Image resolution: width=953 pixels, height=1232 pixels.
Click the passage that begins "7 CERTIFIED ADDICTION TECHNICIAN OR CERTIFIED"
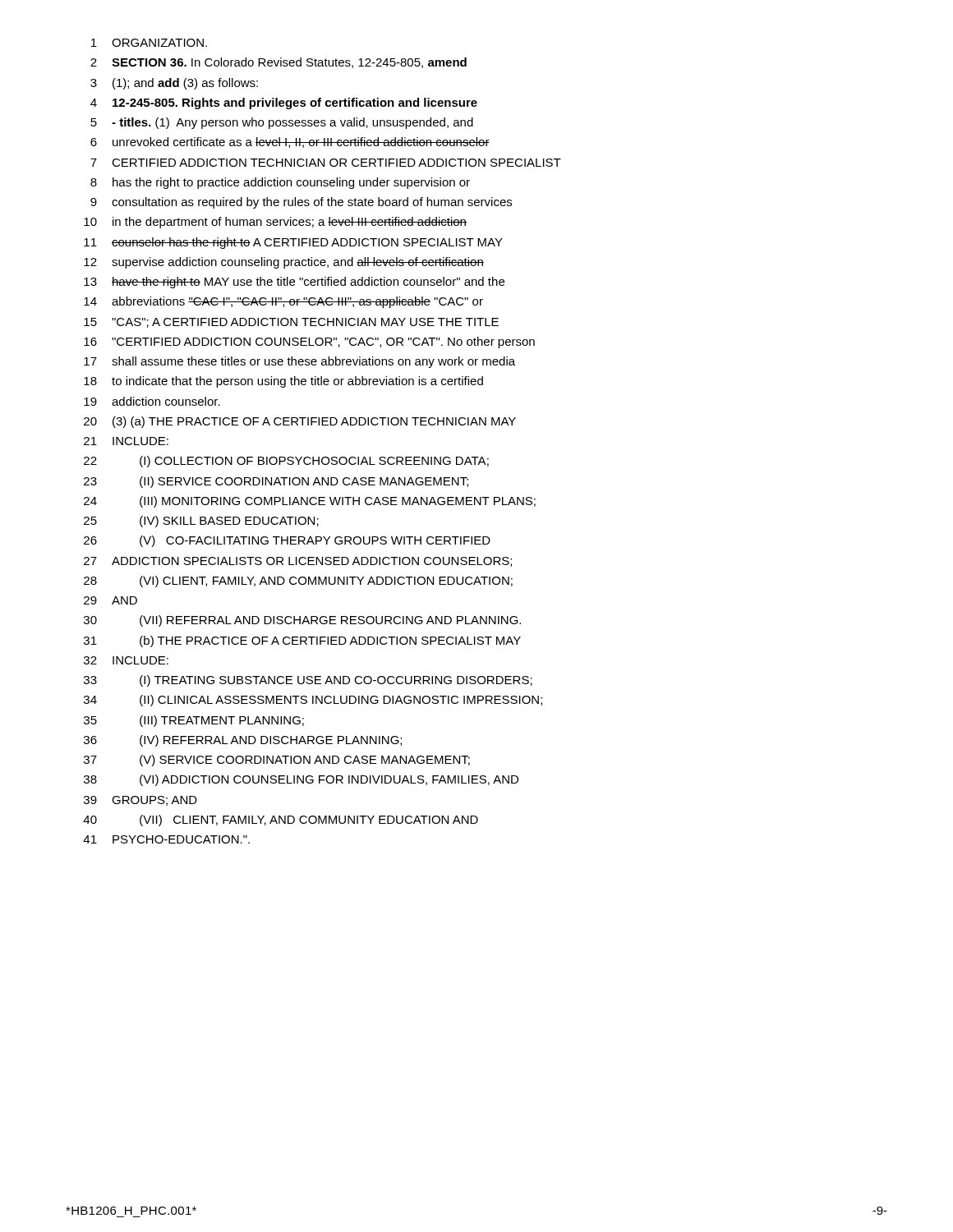point(476,162)
